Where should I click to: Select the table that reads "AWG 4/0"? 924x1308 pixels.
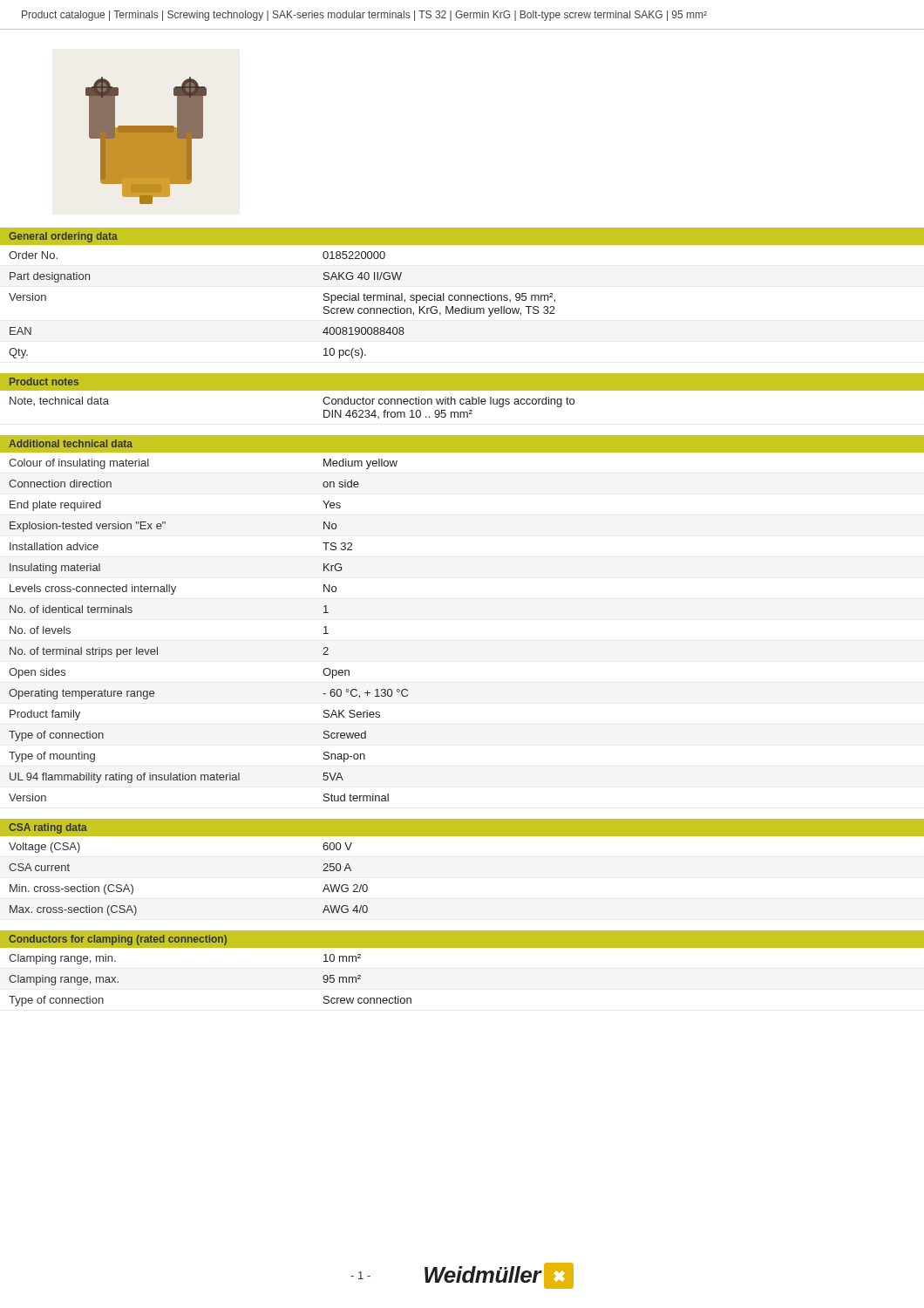coord(462,870)
